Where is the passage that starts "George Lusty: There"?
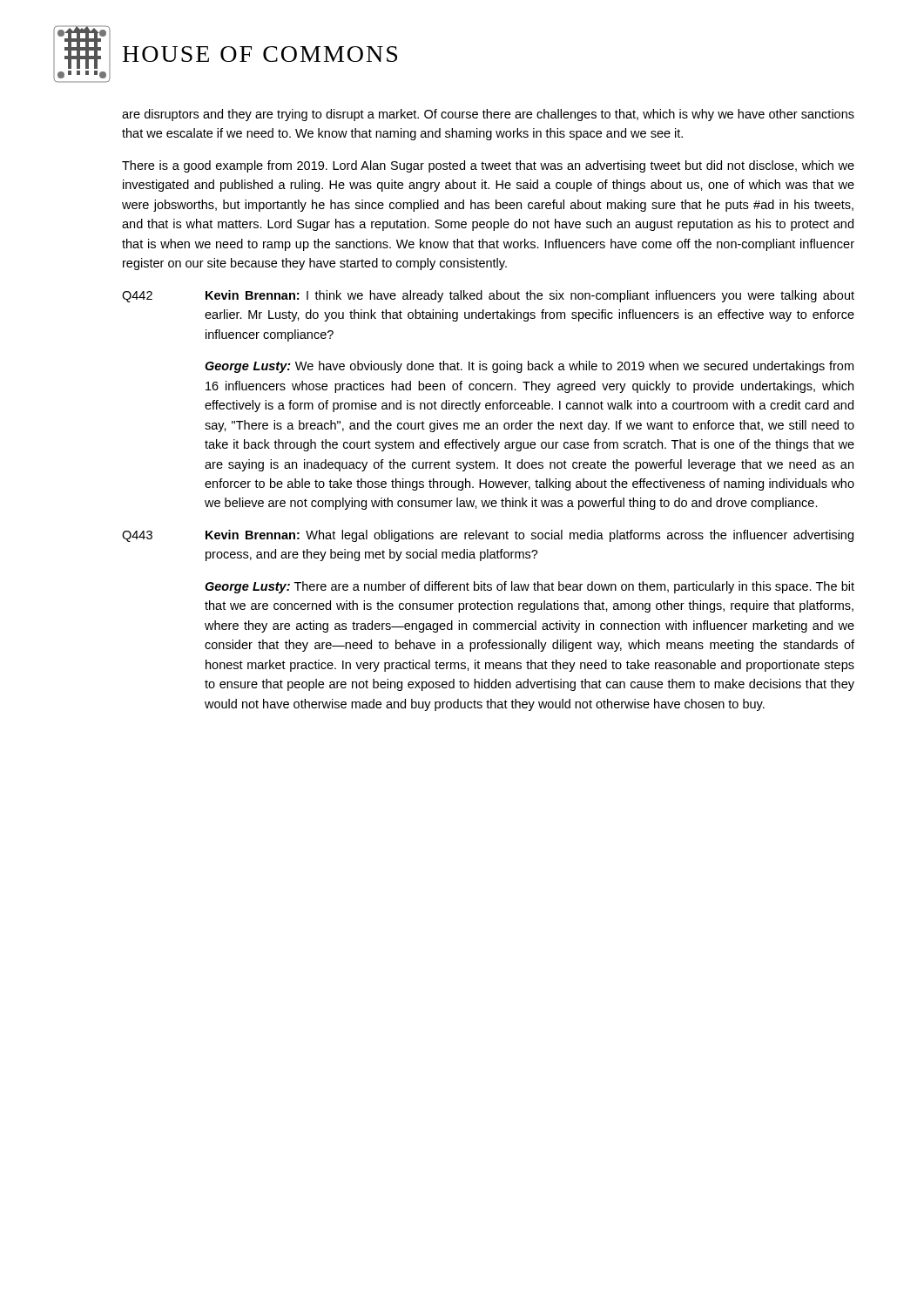The width and height of the screenshot is (924, 1307). 529,645
